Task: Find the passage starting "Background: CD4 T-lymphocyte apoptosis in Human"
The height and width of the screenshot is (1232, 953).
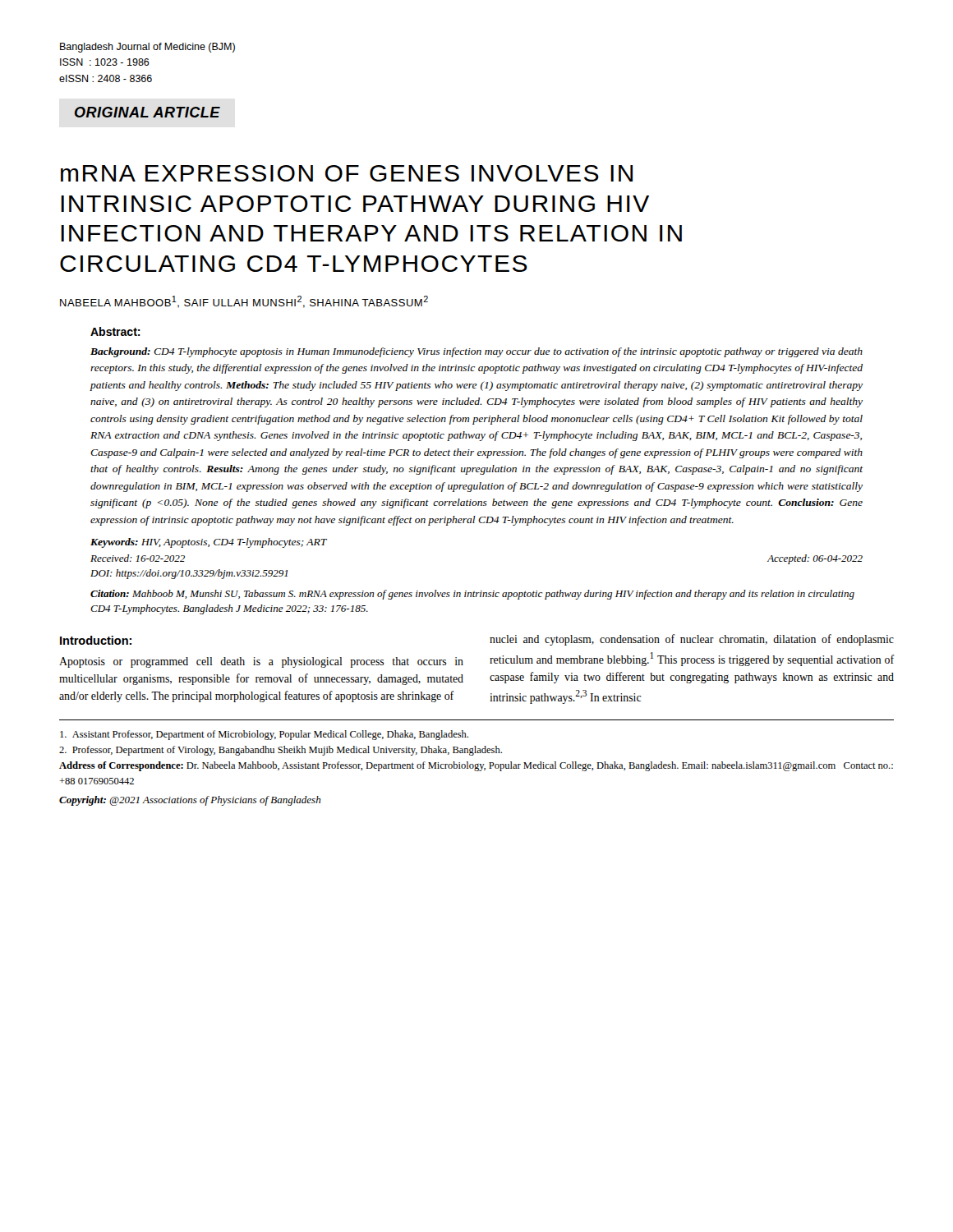Action: (476, 435)
